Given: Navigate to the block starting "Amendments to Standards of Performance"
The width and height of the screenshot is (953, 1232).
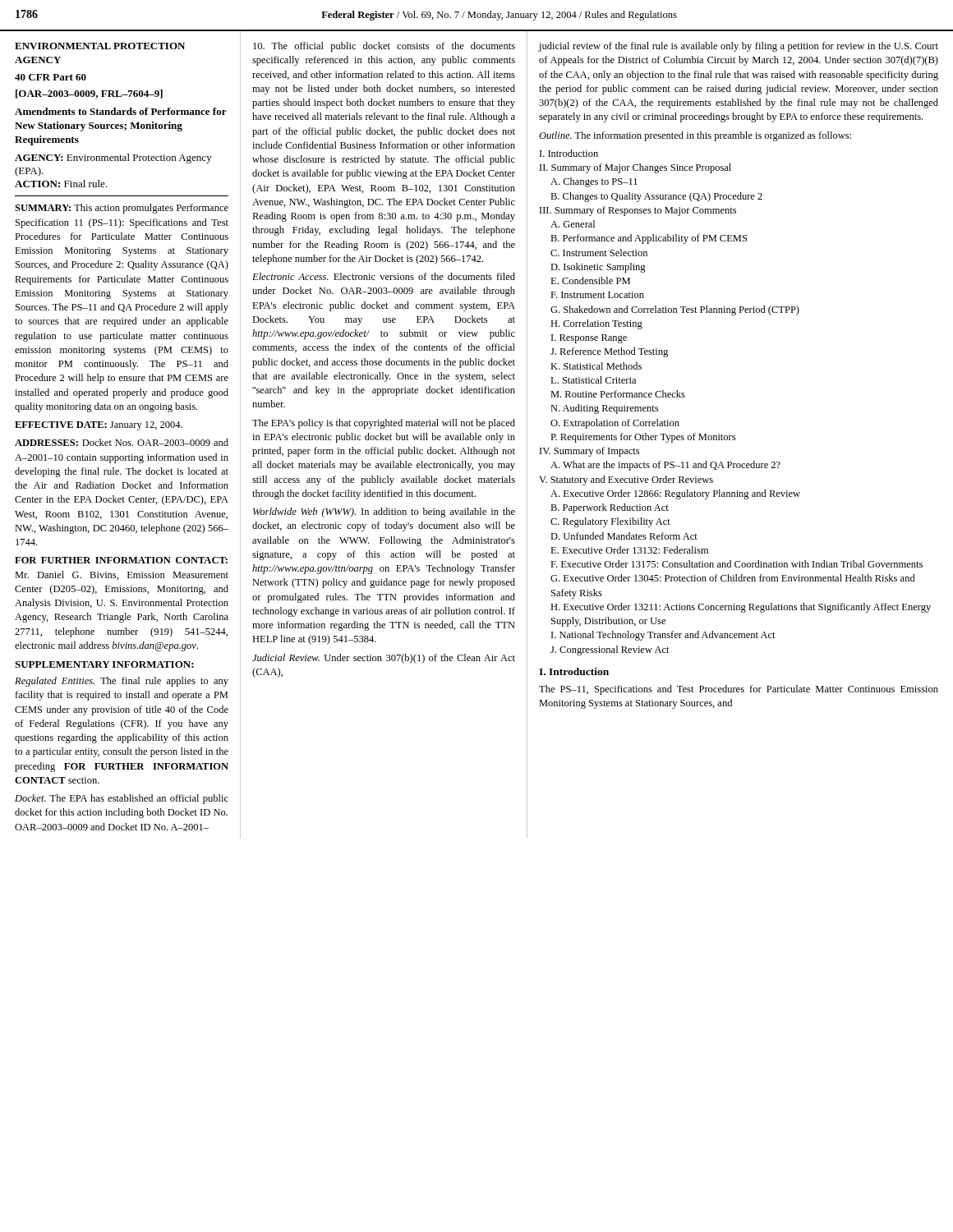Looking at the screenshot, I should (120, 125).
